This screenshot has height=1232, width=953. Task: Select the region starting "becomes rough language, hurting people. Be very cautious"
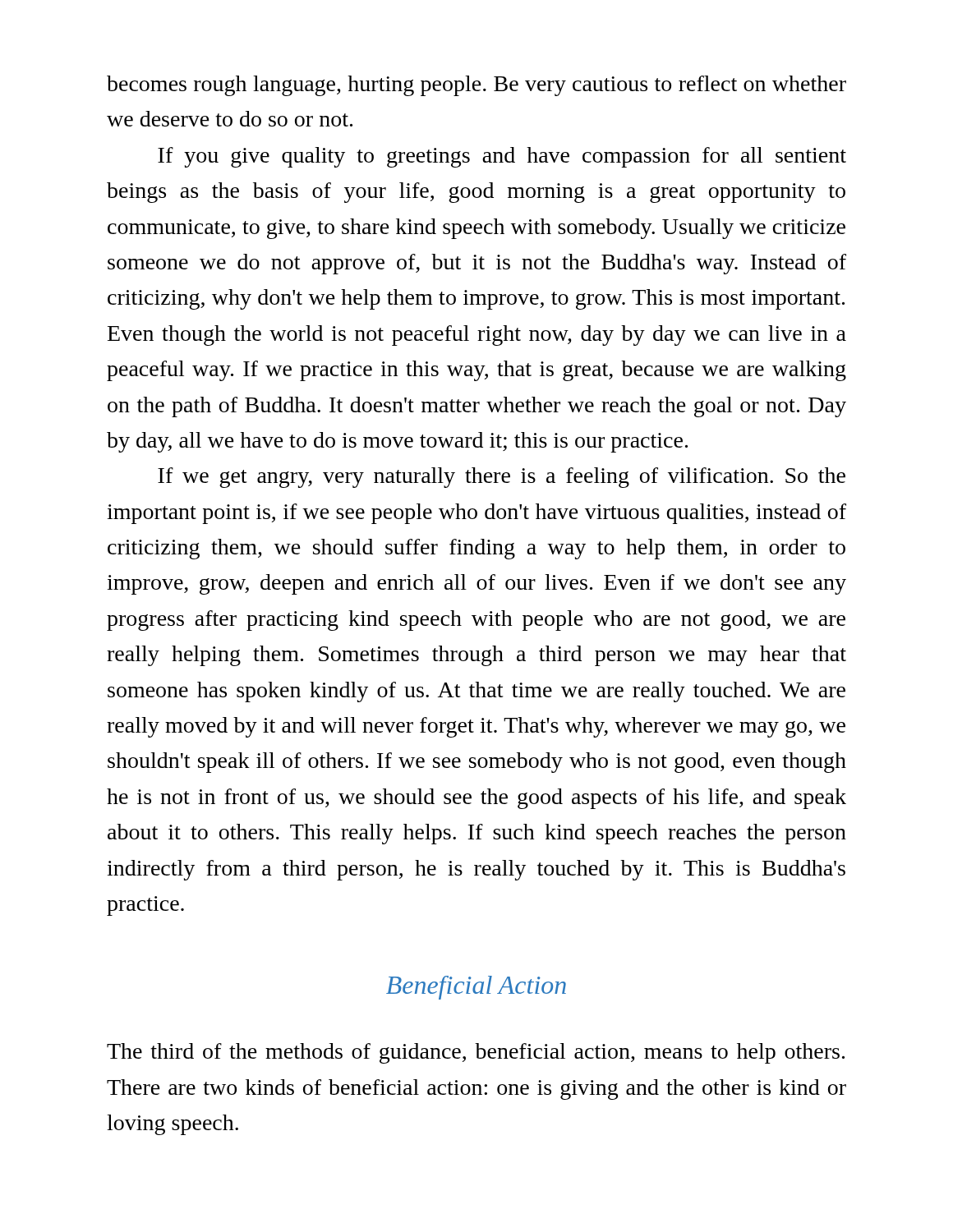click(476, 493)
